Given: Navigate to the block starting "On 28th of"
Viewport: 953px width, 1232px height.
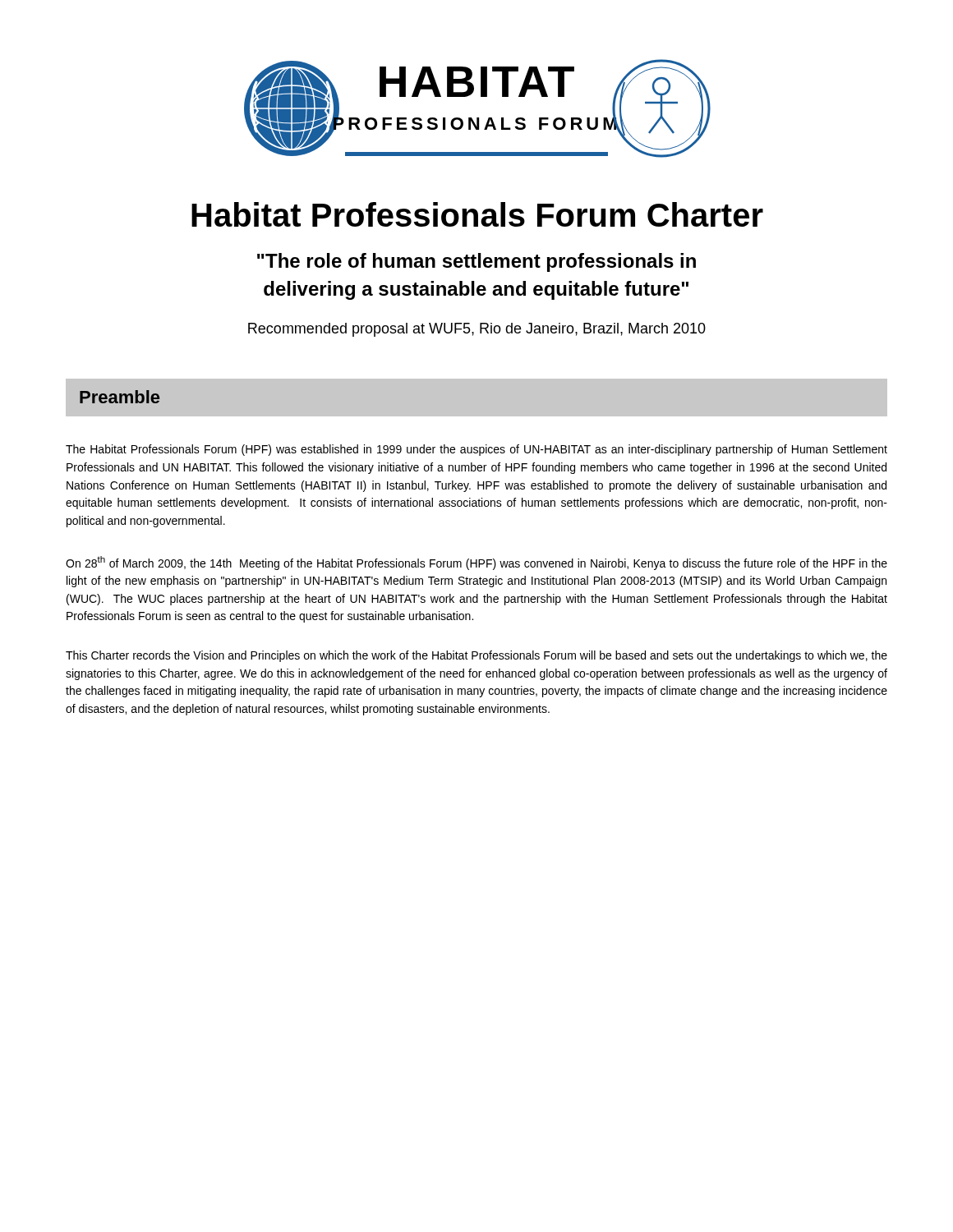Looking at the screenshot, I should point(476,588).
